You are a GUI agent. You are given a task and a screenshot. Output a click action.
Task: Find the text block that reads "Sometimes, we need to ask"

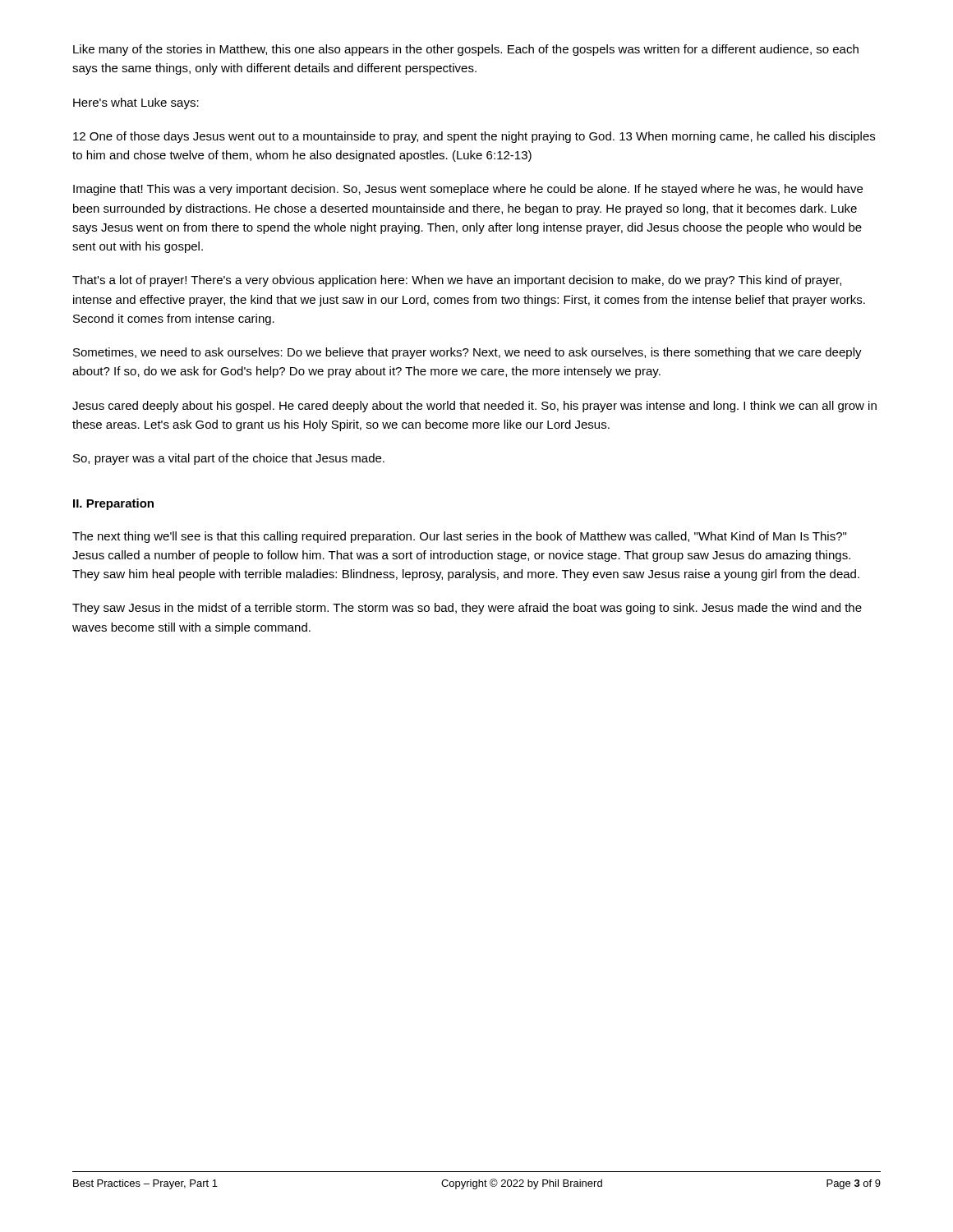(467, 361)
